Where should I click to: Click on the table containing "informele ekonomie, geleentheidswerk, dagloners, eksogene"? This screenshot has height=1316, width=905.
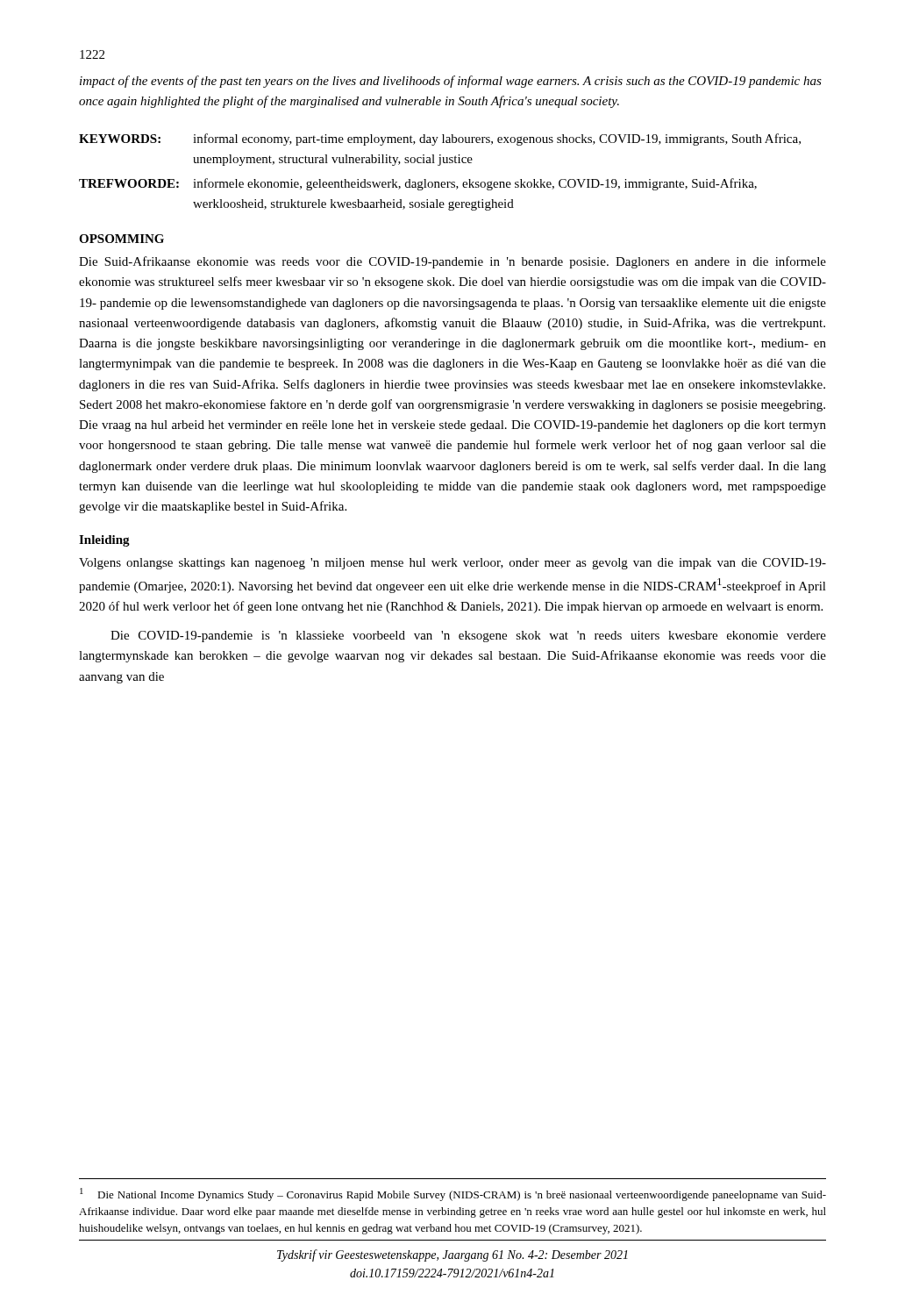coord(452,171)
